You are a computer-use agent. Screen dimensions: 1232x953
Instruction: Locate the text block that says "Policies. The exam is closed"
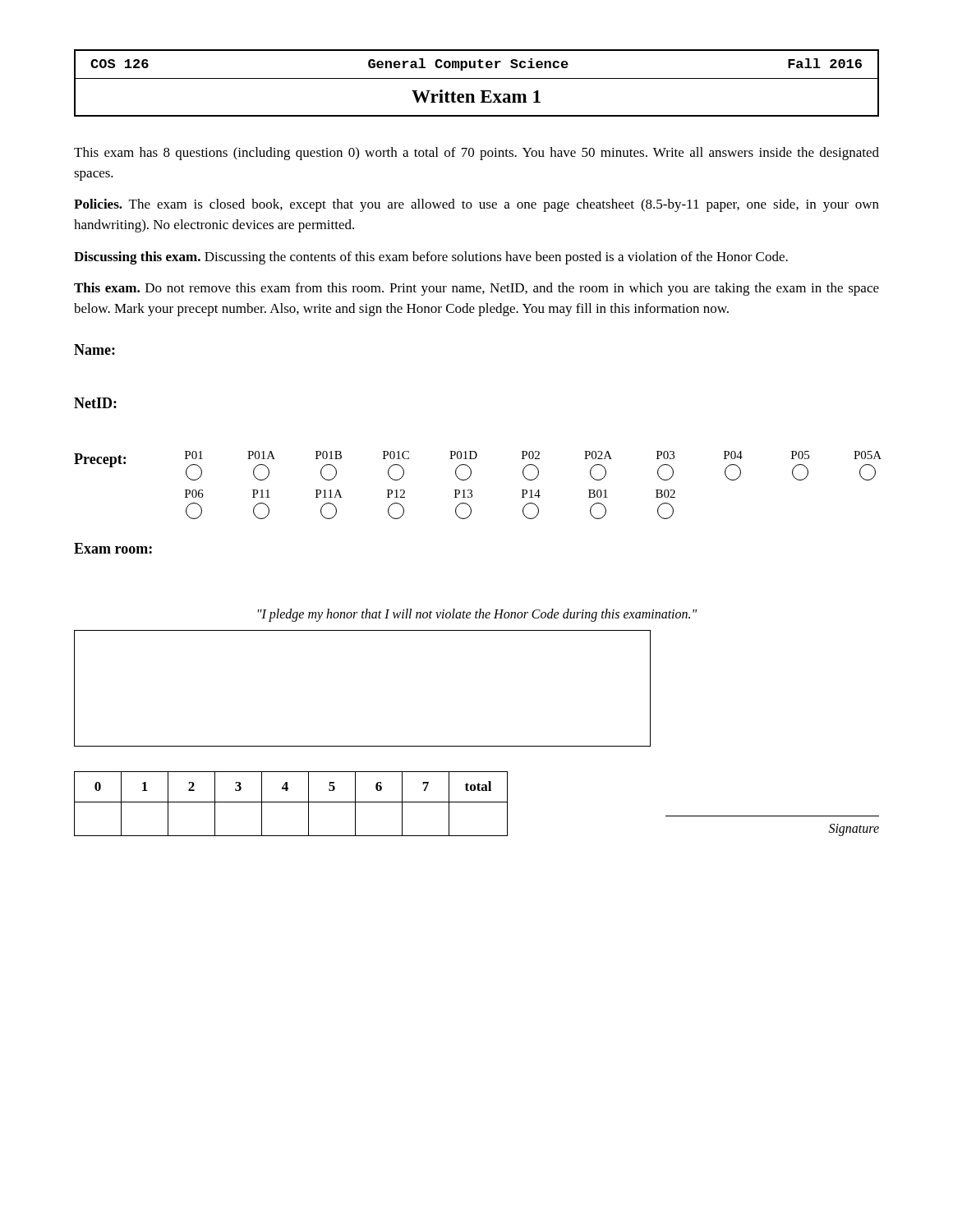click(476, 214)
